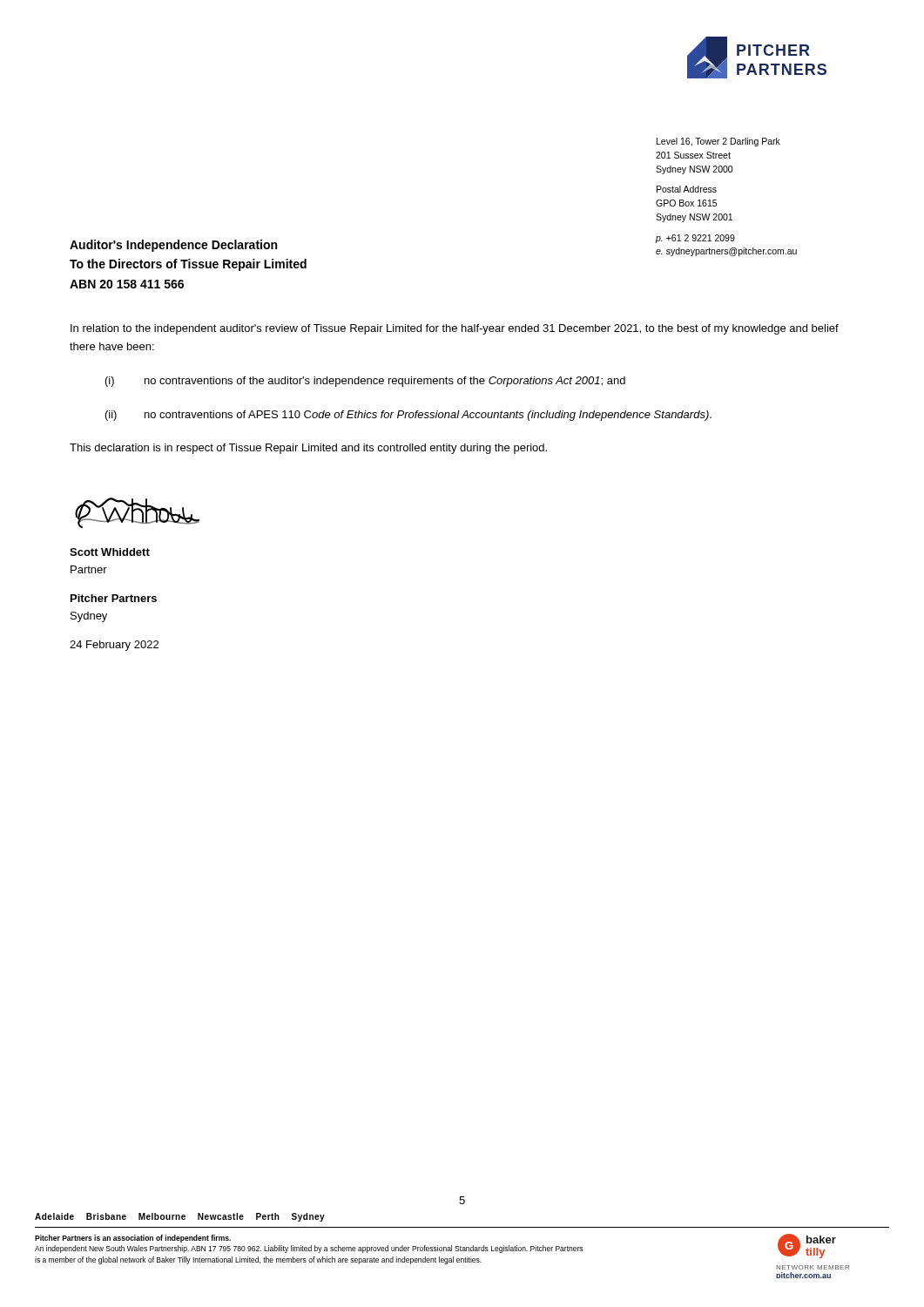
Task: Where is the passage that starts "Scott Whiddett Partner Pitcher Partners Sydney"?
Action: click(110, 552)
